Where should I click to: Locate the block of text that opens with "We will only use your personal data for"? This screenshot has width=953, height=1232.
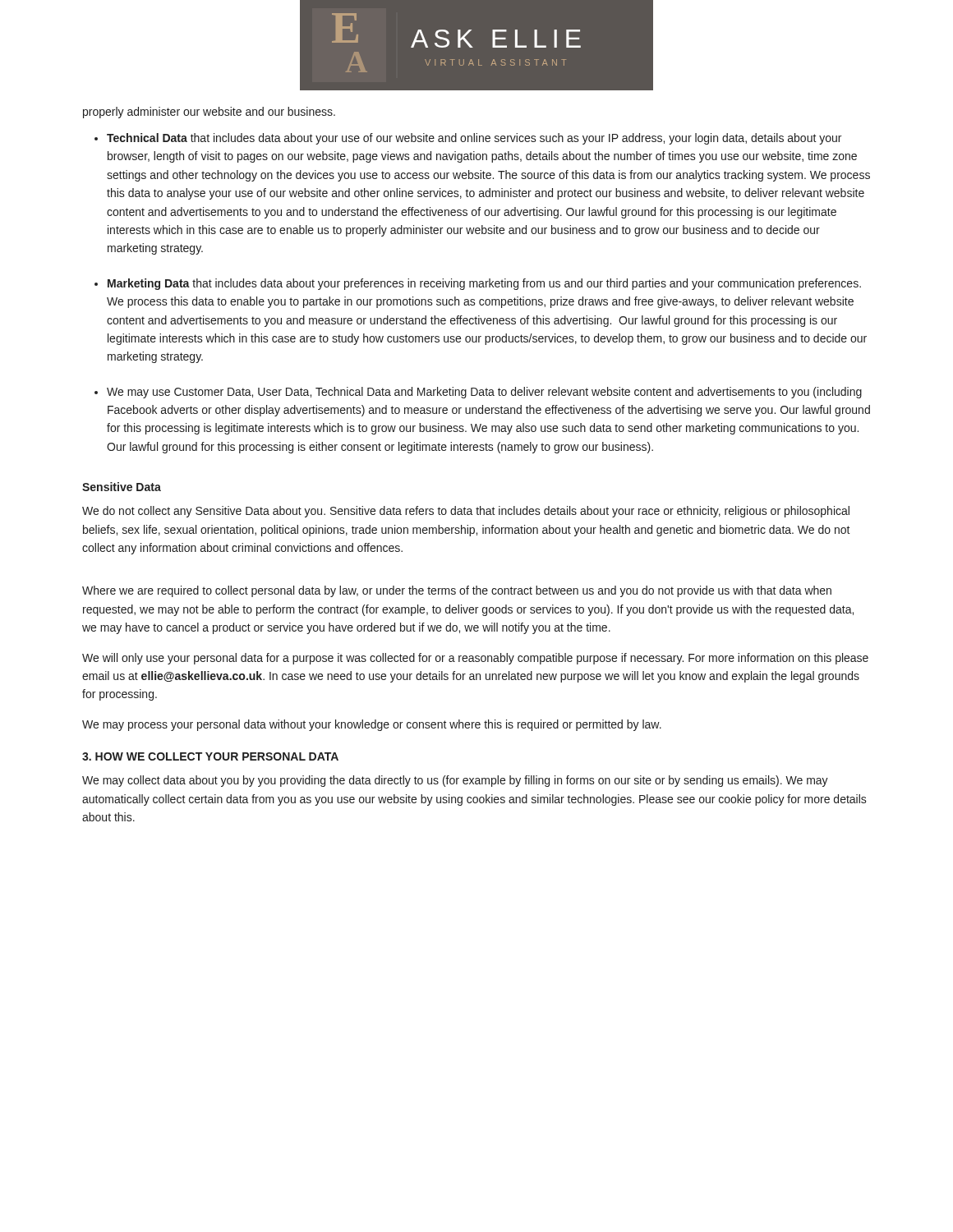[475, 676]
